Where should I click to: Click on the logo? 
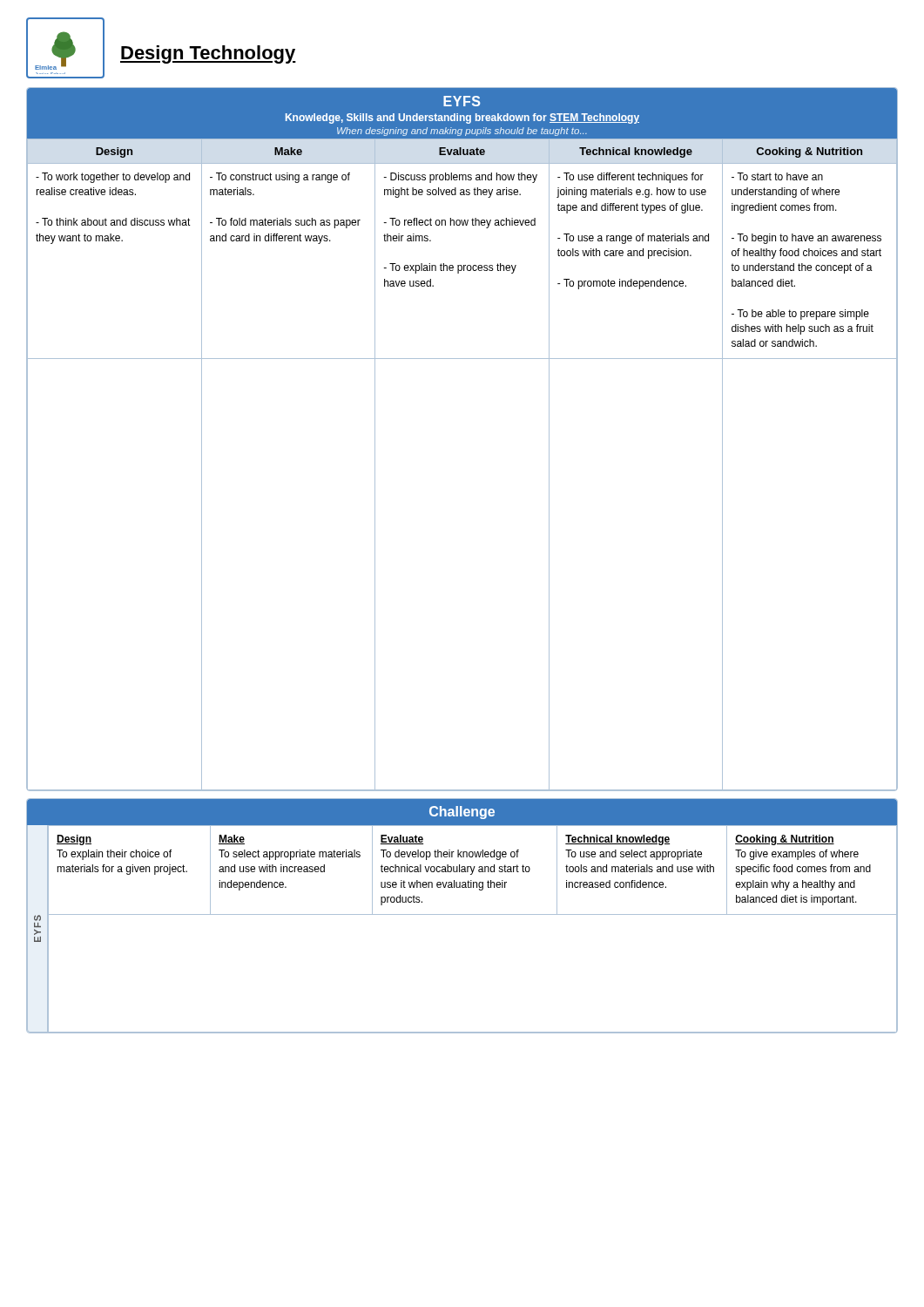coord(65,48)
